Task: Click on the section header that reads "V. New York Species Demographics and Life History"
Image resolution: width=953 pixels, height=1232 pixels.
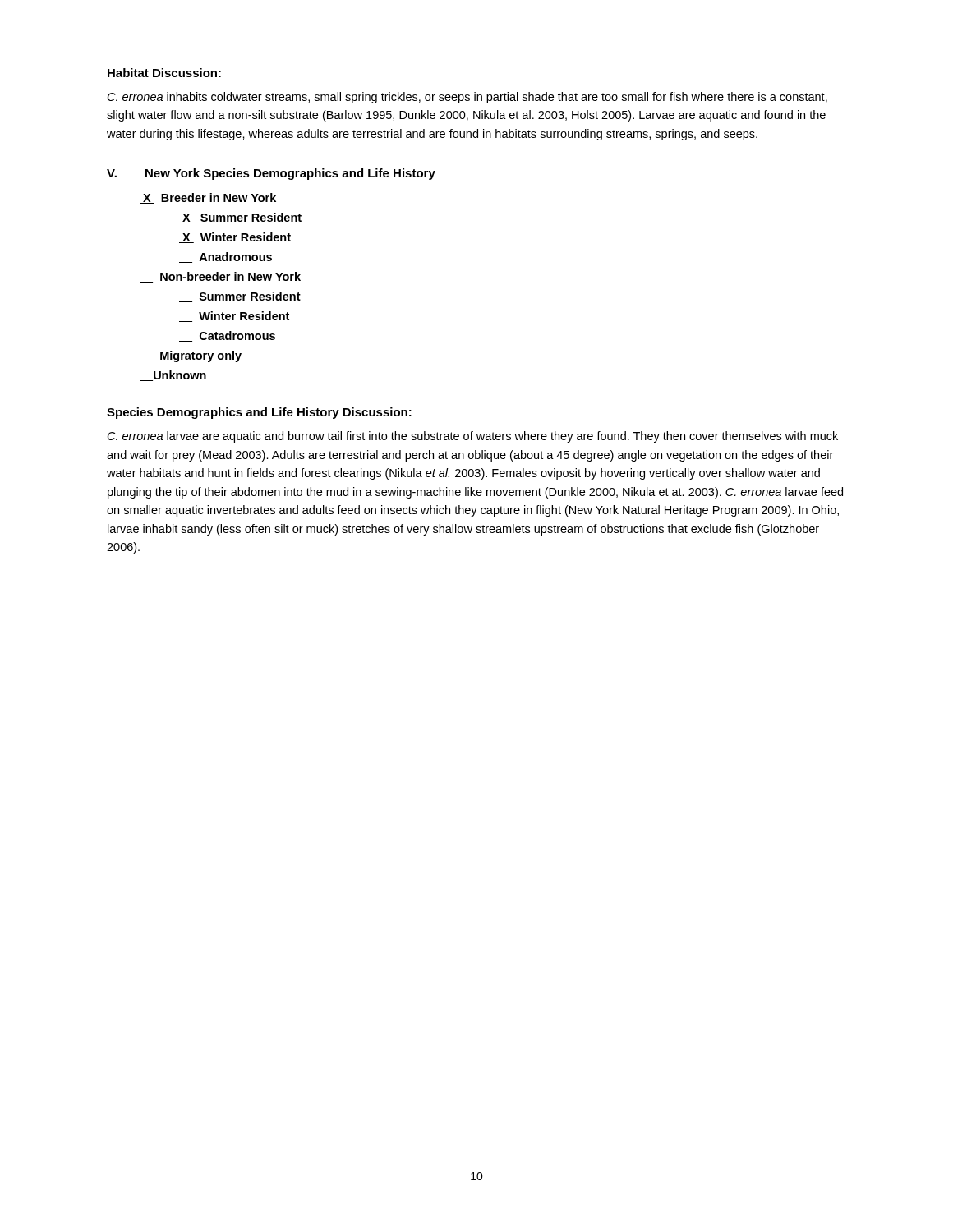Action: [x=271, y=173]
